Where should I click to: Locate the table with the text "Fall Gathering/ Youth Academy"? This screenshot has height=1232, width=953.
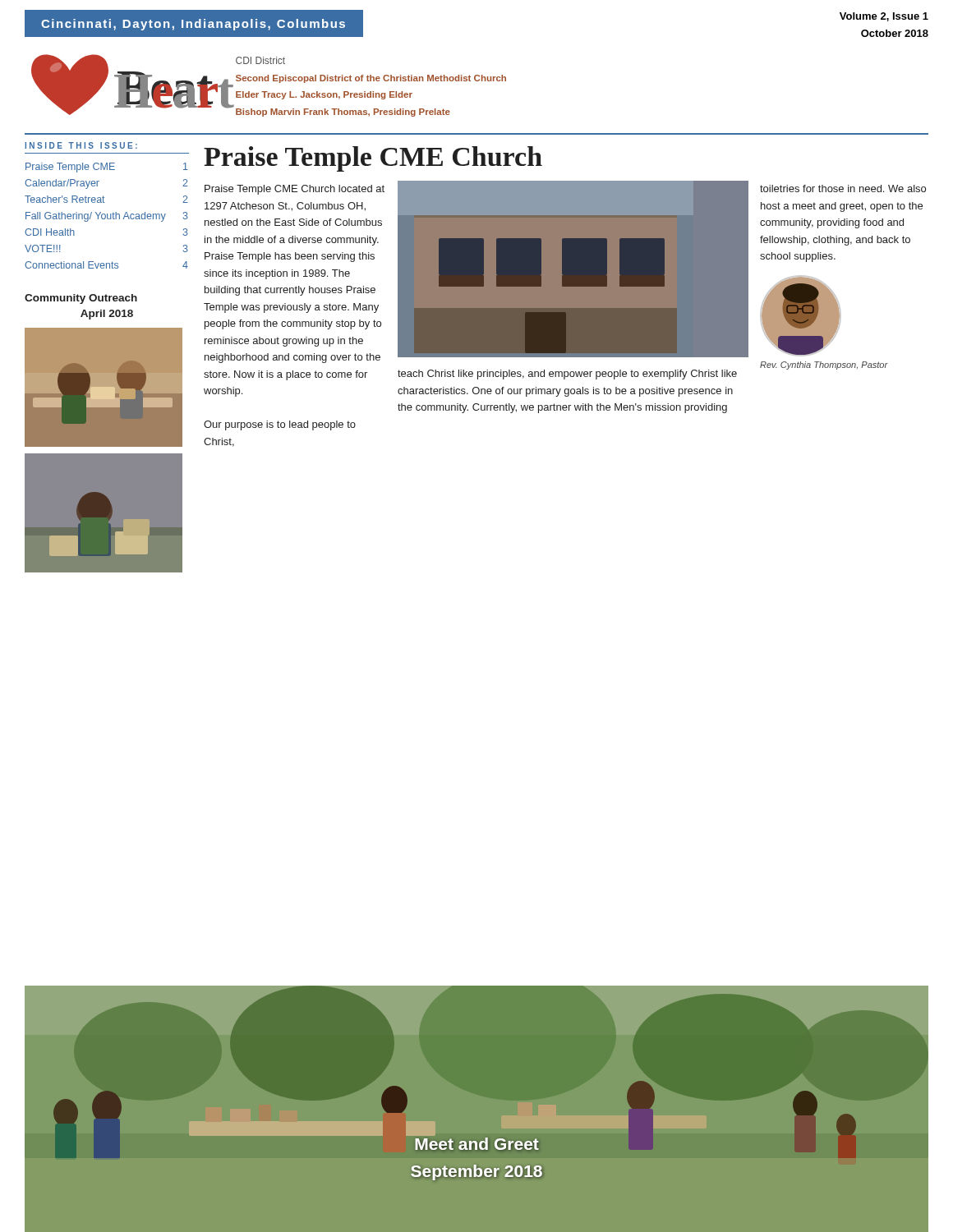click(107, 216)
